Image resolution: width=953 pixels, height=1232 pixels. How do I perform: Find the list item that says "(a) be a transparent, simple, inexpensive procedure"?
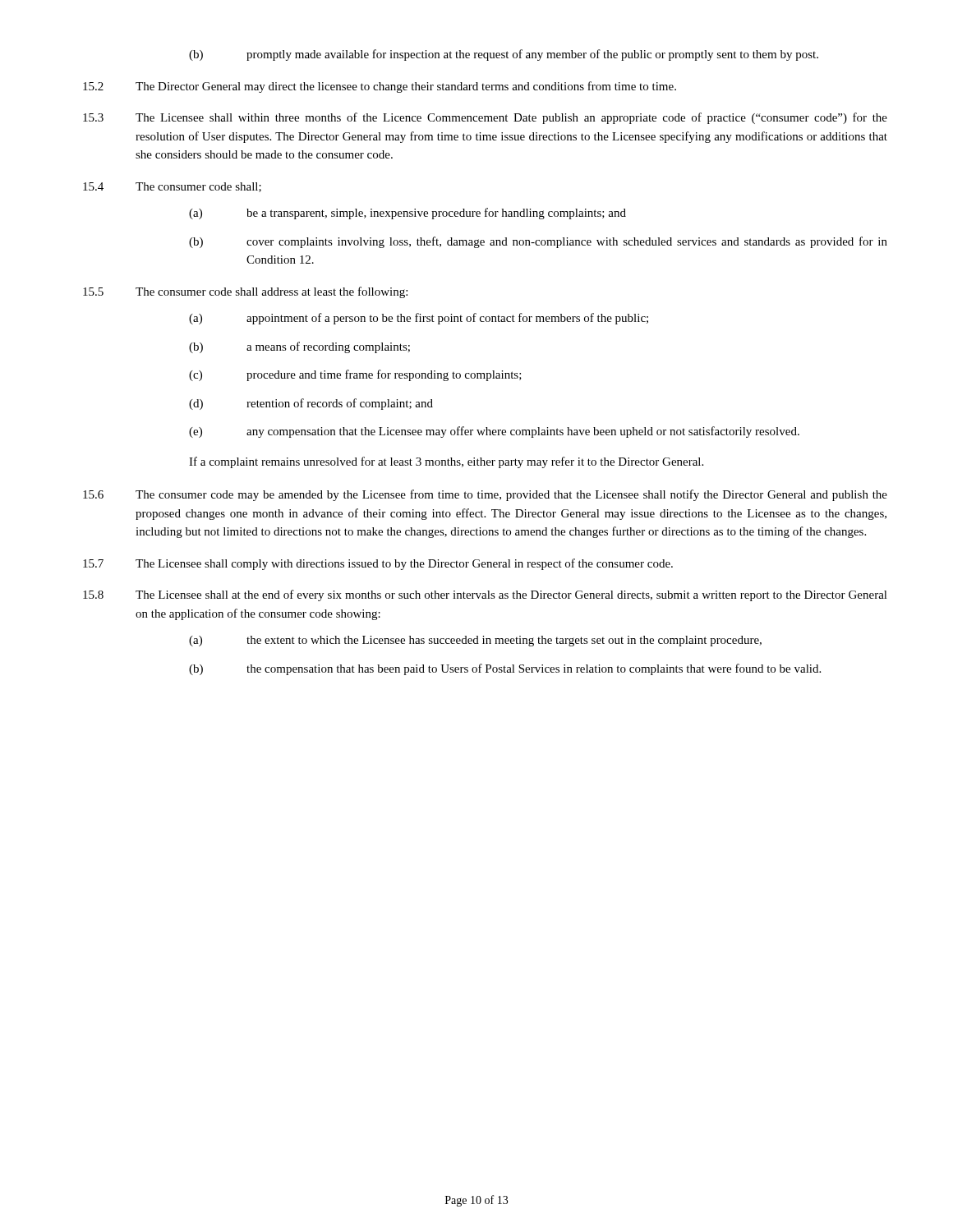pos(538,213)
